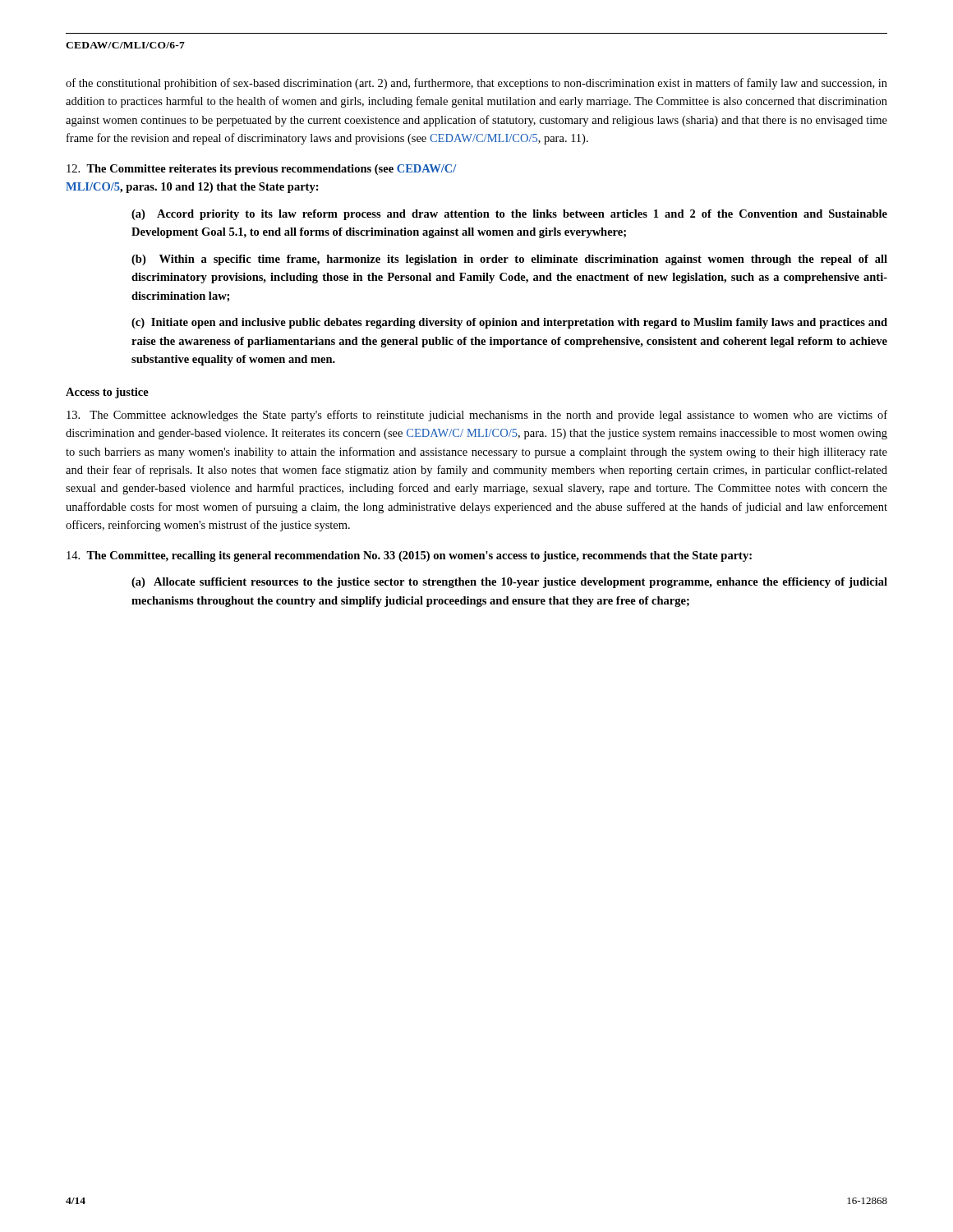Click on the text block with the text "The Committee reiterates its previous recommendations (see CEDAW/C/MLI/CO/5,"

click(261, 177)
